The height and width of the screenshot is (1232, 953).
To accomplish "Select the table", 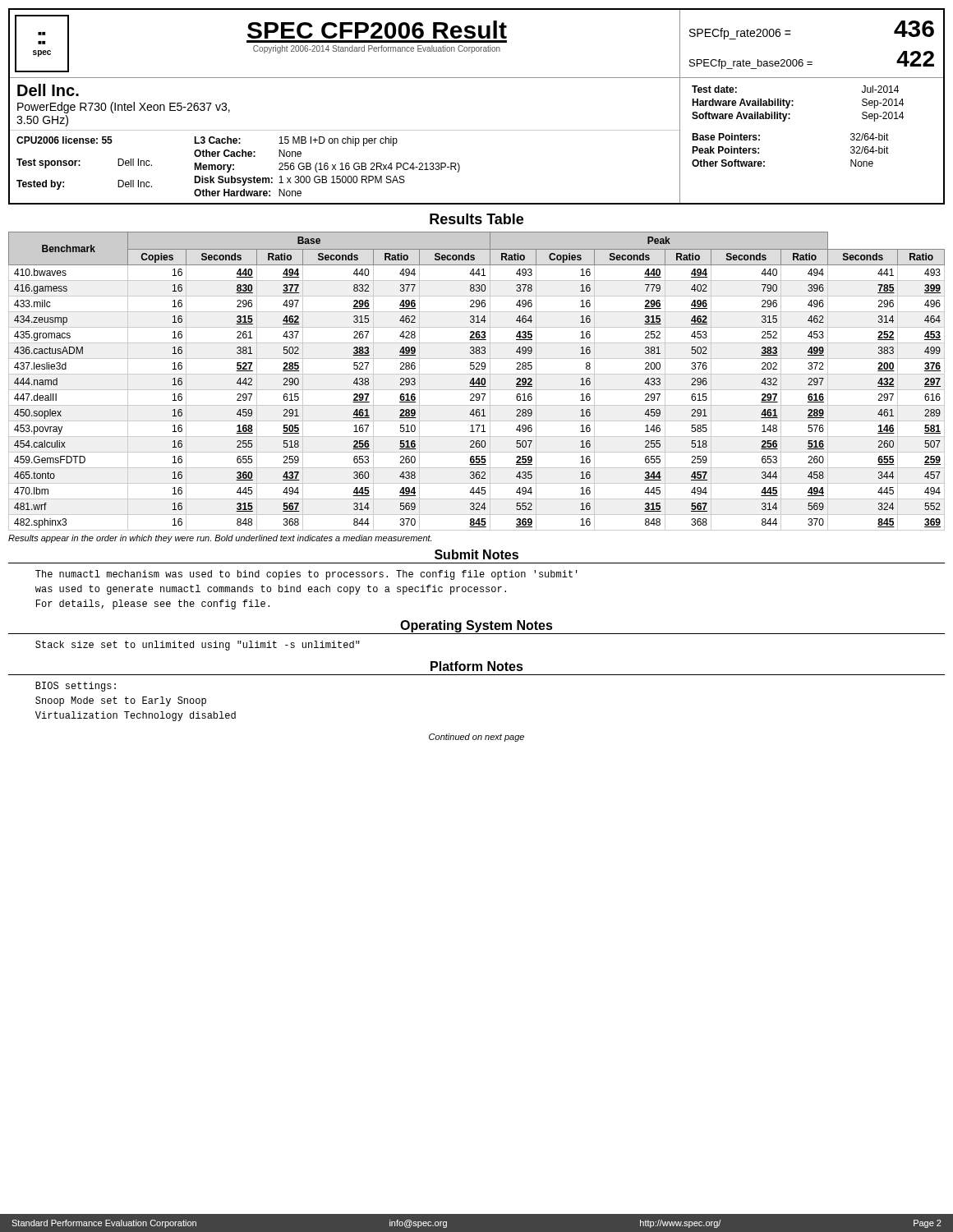I will (476, 381).
